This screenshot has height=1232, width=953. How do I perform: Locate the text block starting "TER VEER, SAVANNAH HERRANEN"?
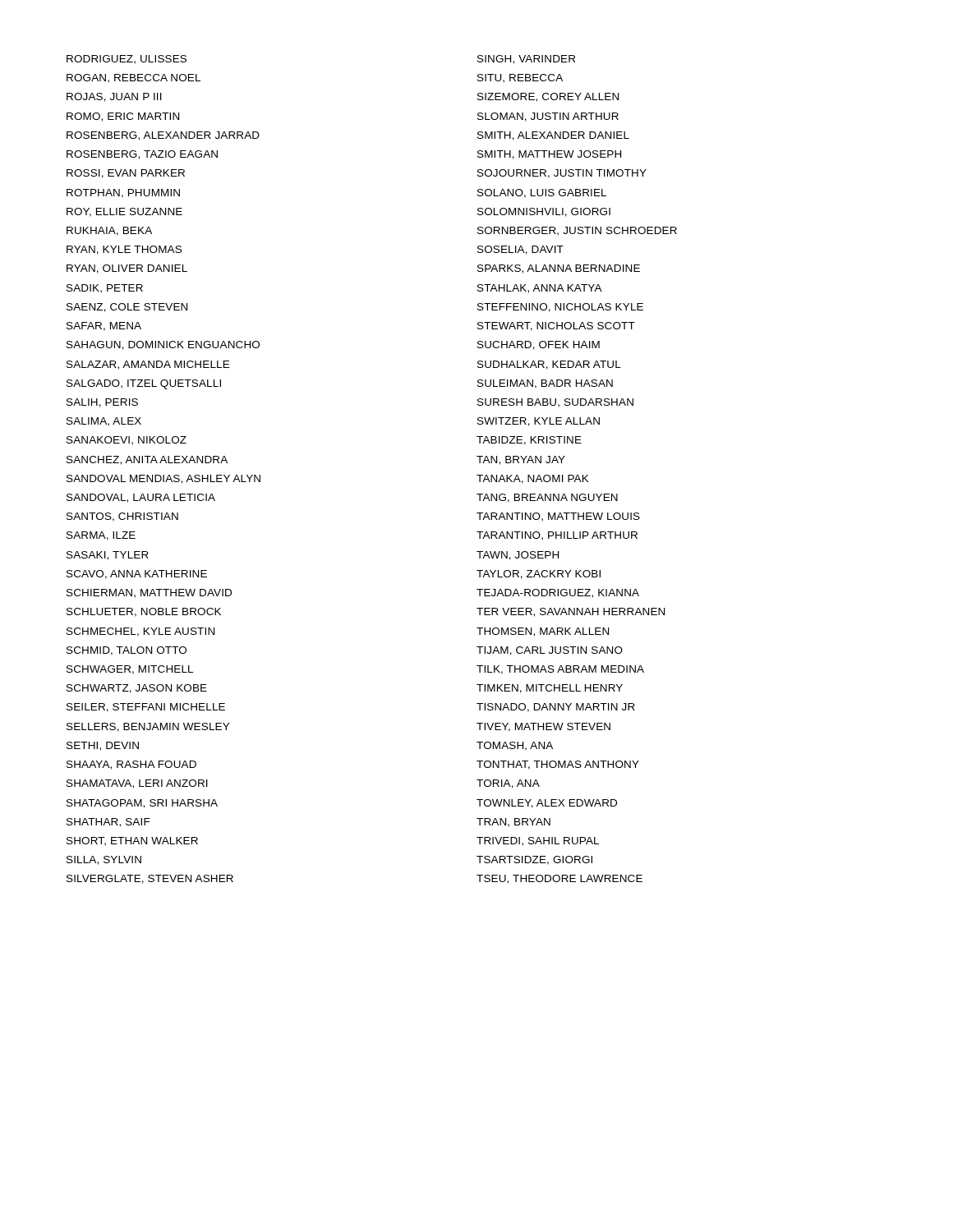pyautogui.click(x=571, y=612)
